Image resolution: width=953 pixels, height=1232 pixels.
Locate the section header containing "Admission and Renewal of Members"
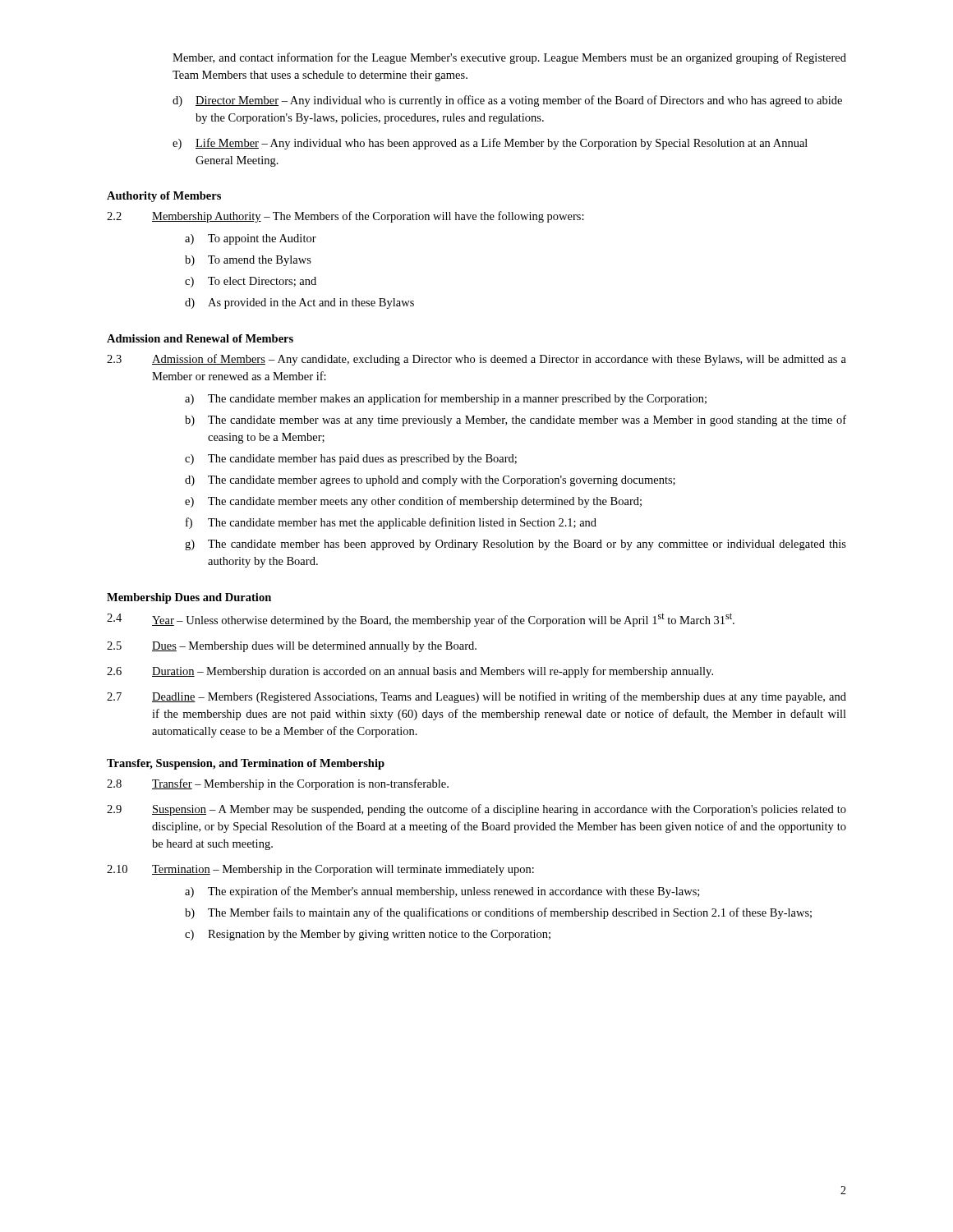pyautogui.click(x=200, y=339)
